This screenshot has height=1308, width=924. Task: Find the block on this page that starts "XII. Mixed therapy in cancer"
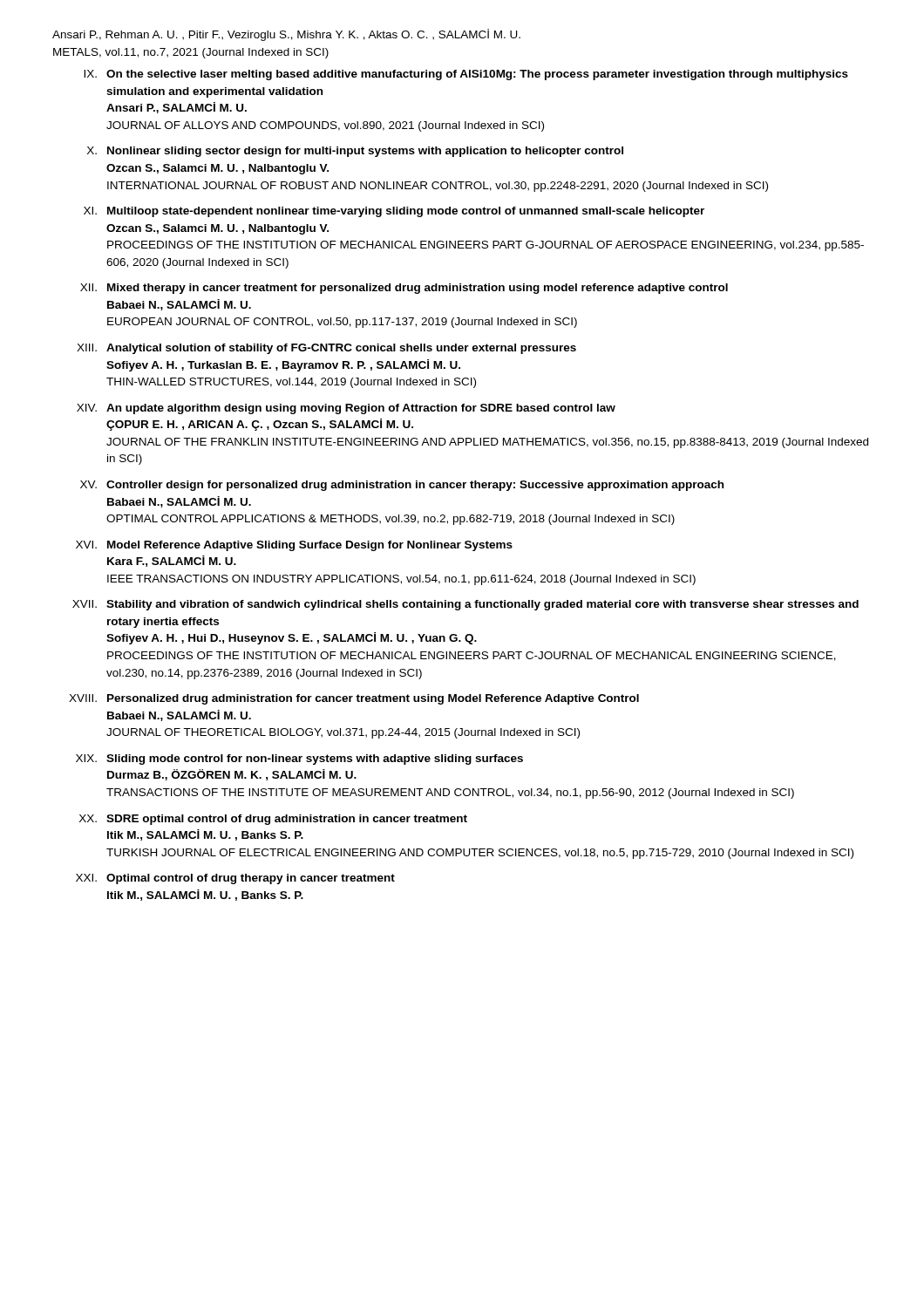pos(404,289)
